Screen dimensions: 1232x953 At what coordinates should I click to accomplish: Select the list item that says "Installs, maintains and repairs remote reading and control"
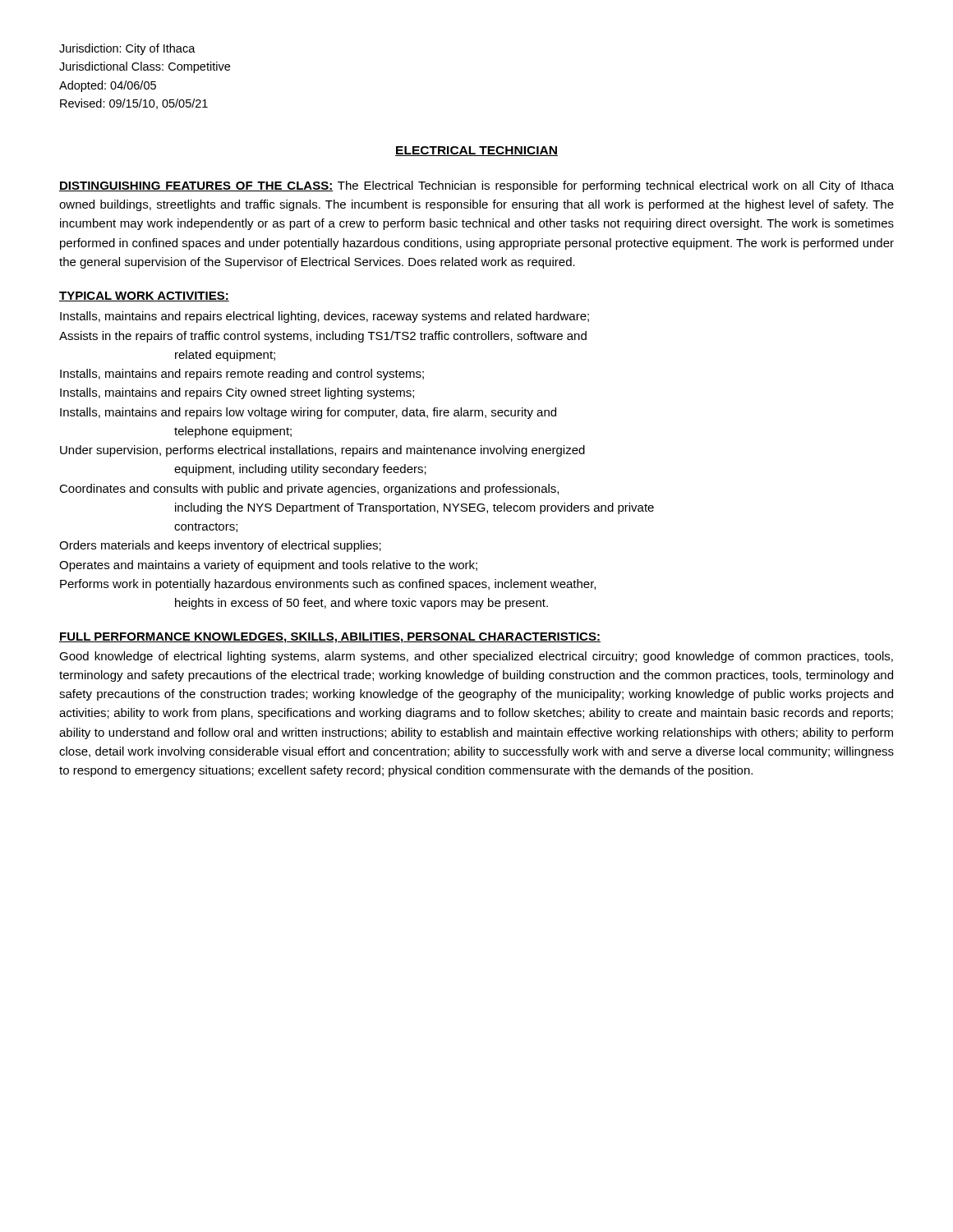pyautogui.click(x=242, y=373)
